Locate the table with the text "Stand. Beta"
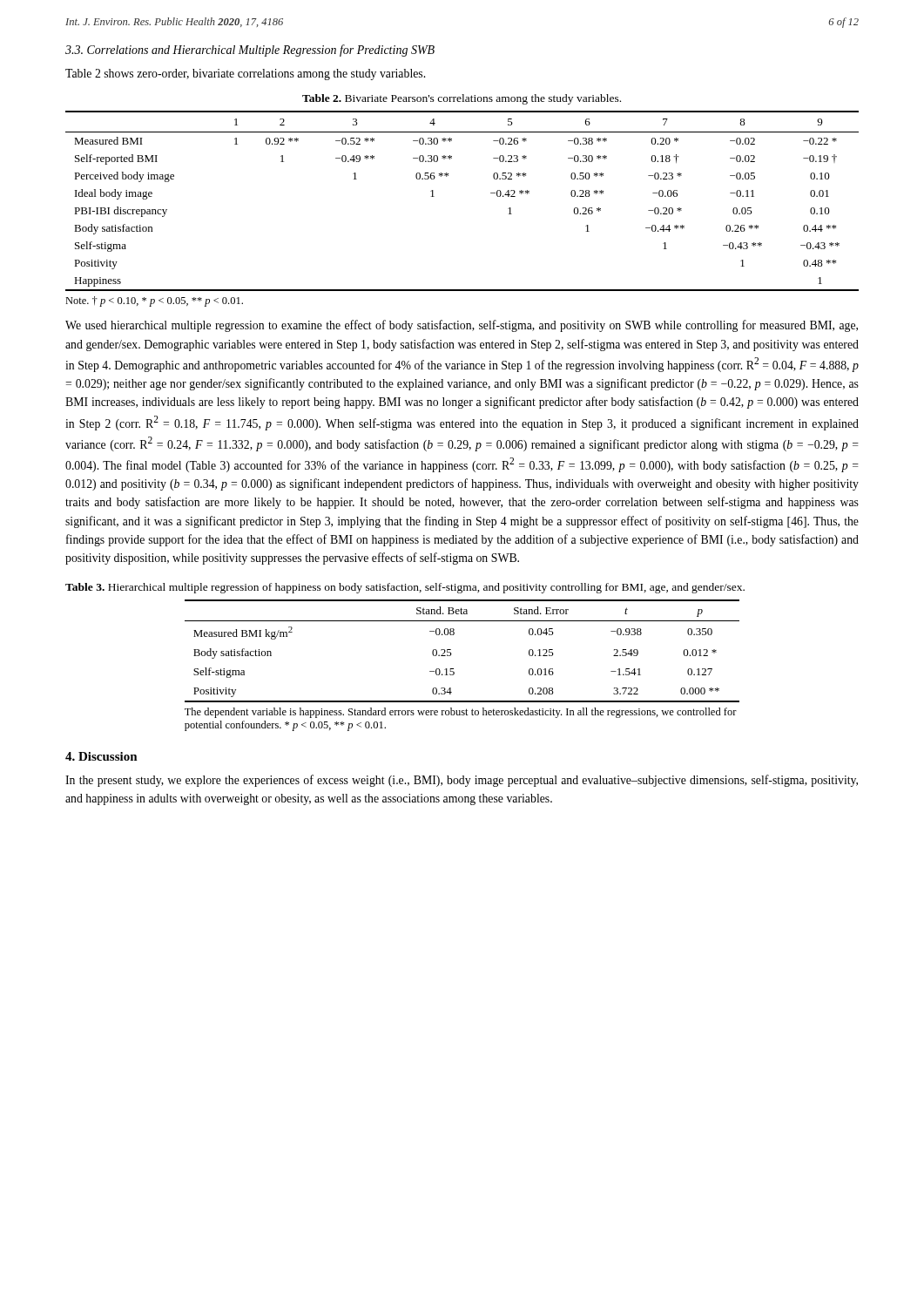 [x=462, y=651]
